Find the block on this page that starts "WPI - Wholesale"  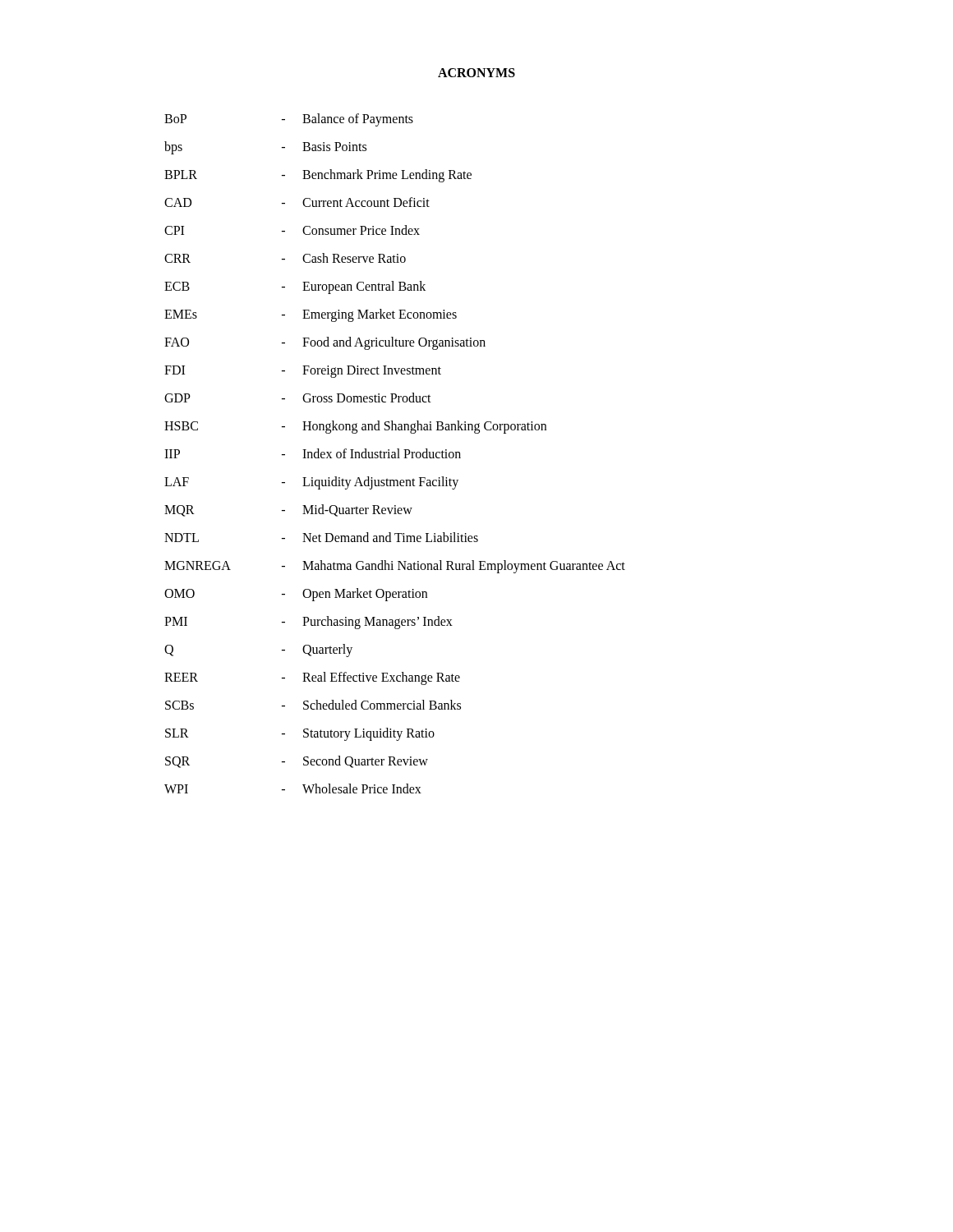tap(175, 787)
